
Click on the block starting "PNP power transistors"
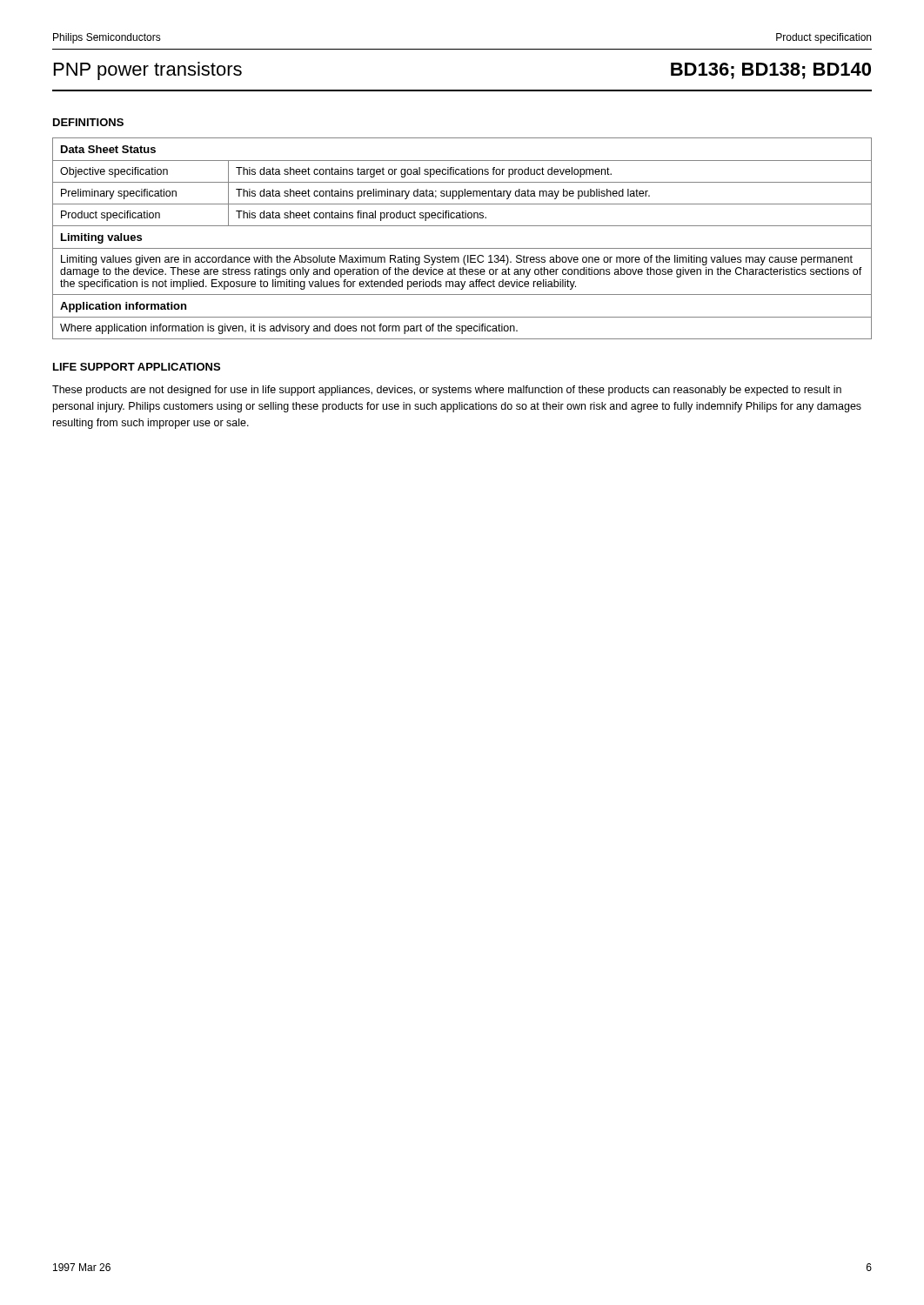click(x=145, y=71)
